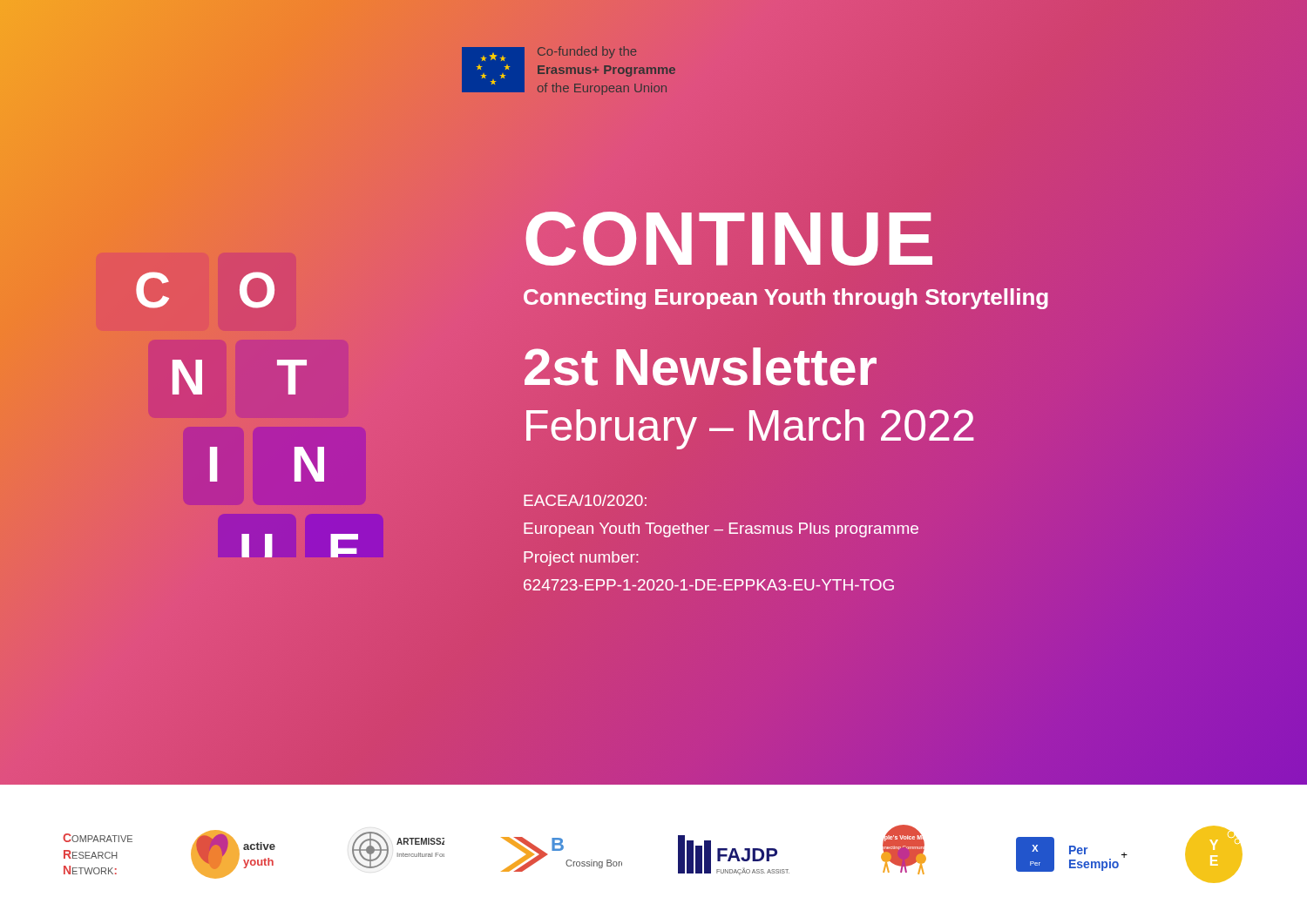The image size is (1307, 924).
Task: Locate the title
Action: pos(730,239)
